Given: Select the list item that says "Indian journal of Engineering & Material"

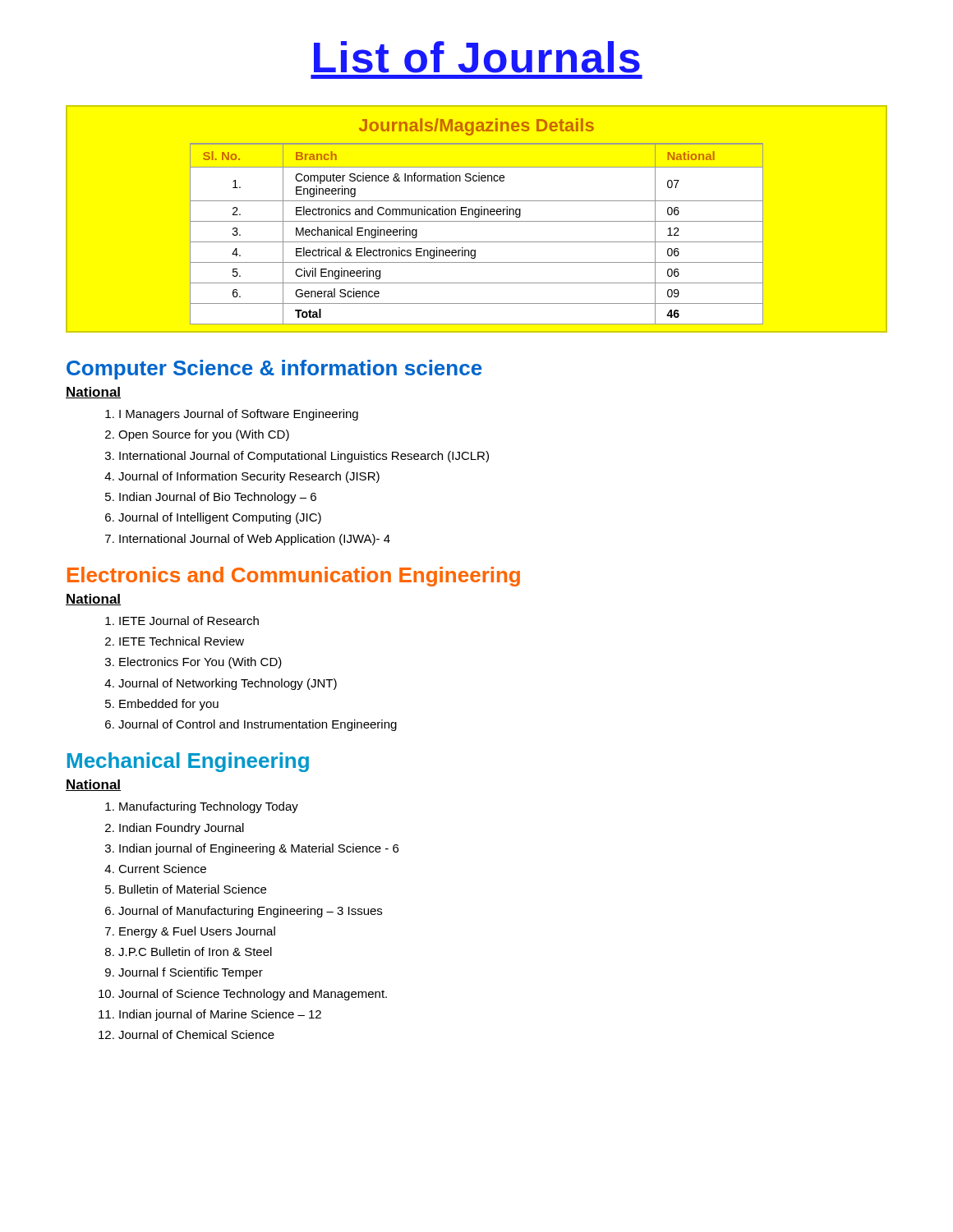Looking at the screenshot, I should pyautogui.click(x=259, y=848).
